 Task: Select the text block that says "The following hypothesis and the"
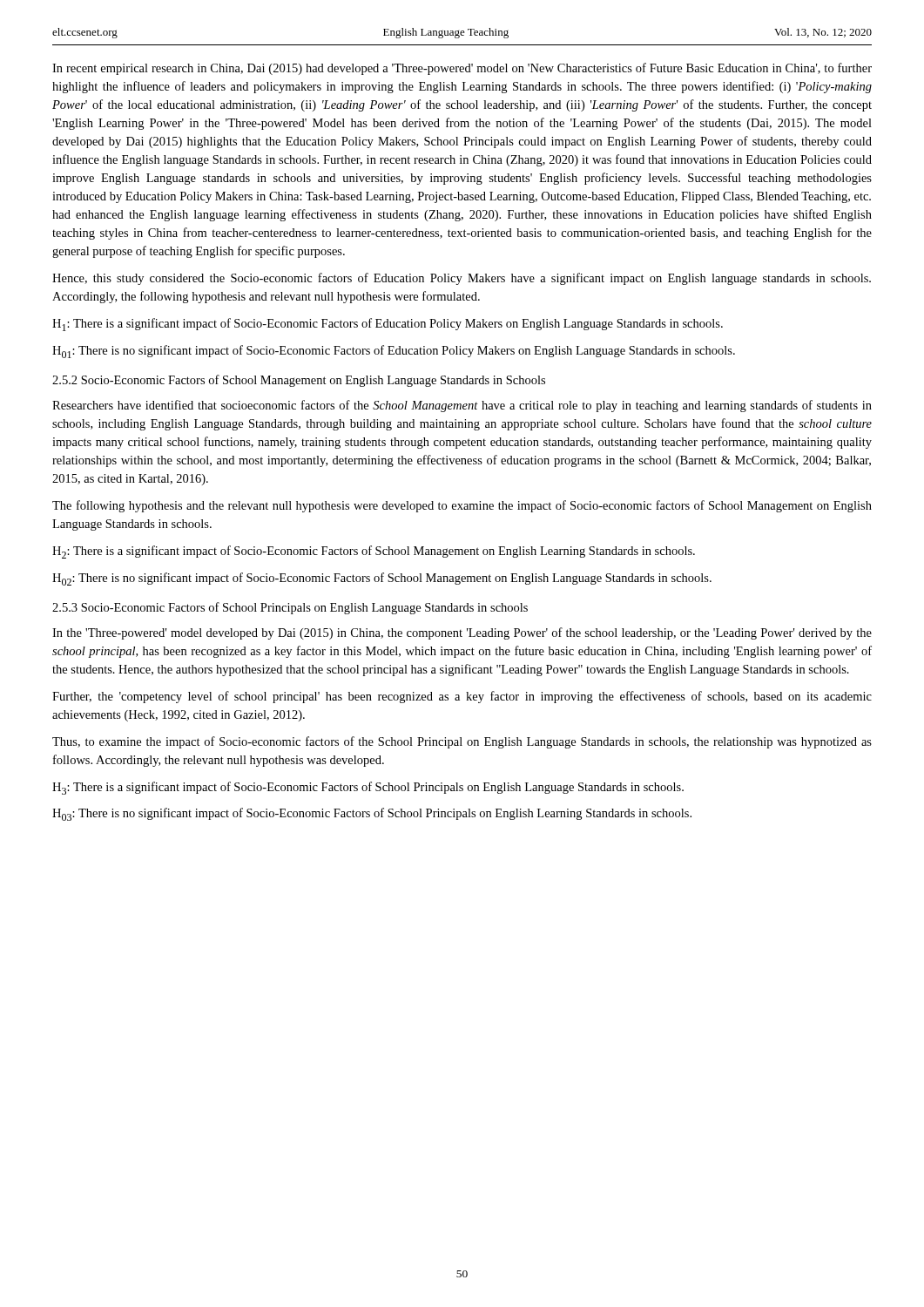462,515
